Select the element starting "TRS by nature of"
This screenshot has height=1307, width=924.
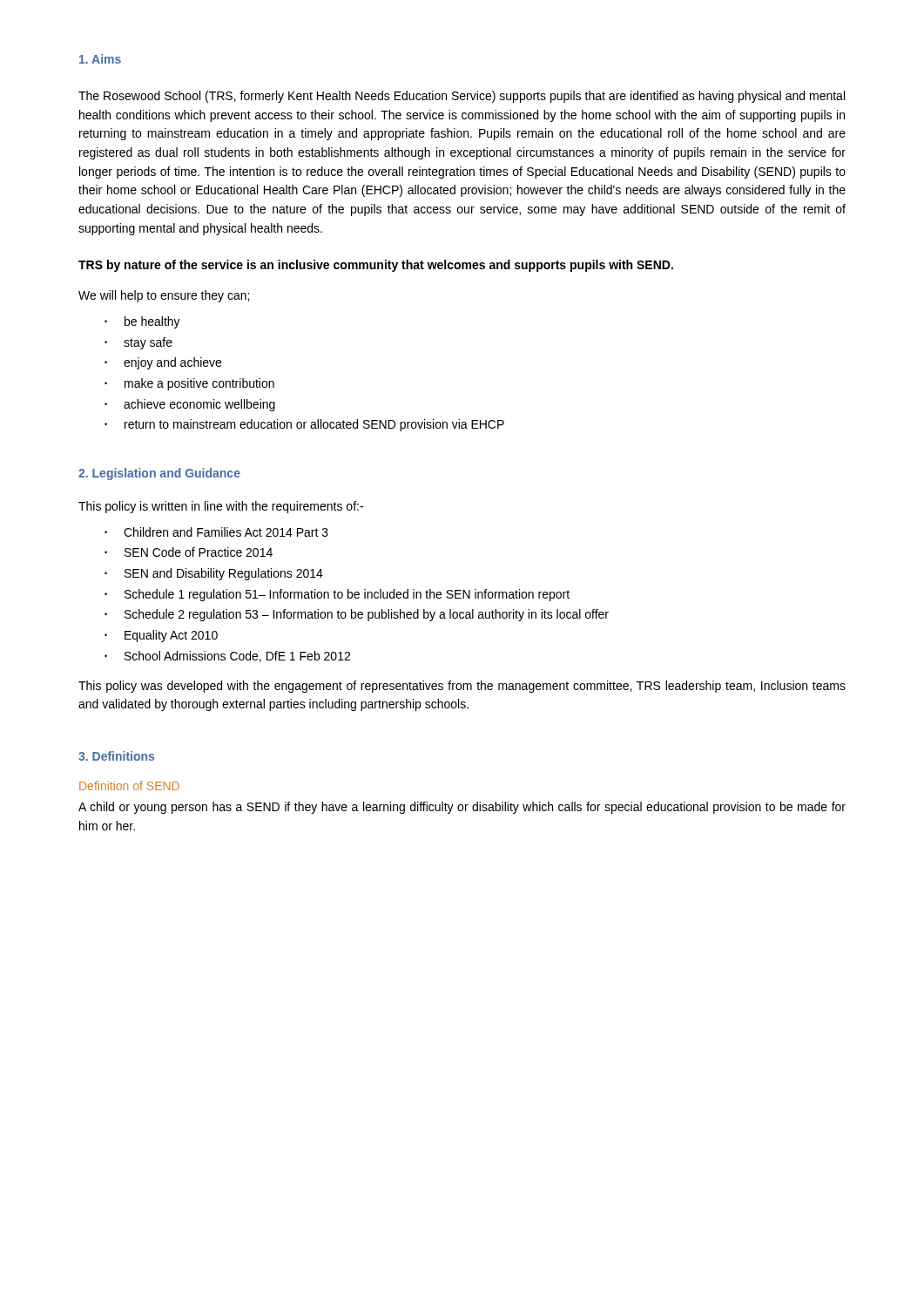376,264
